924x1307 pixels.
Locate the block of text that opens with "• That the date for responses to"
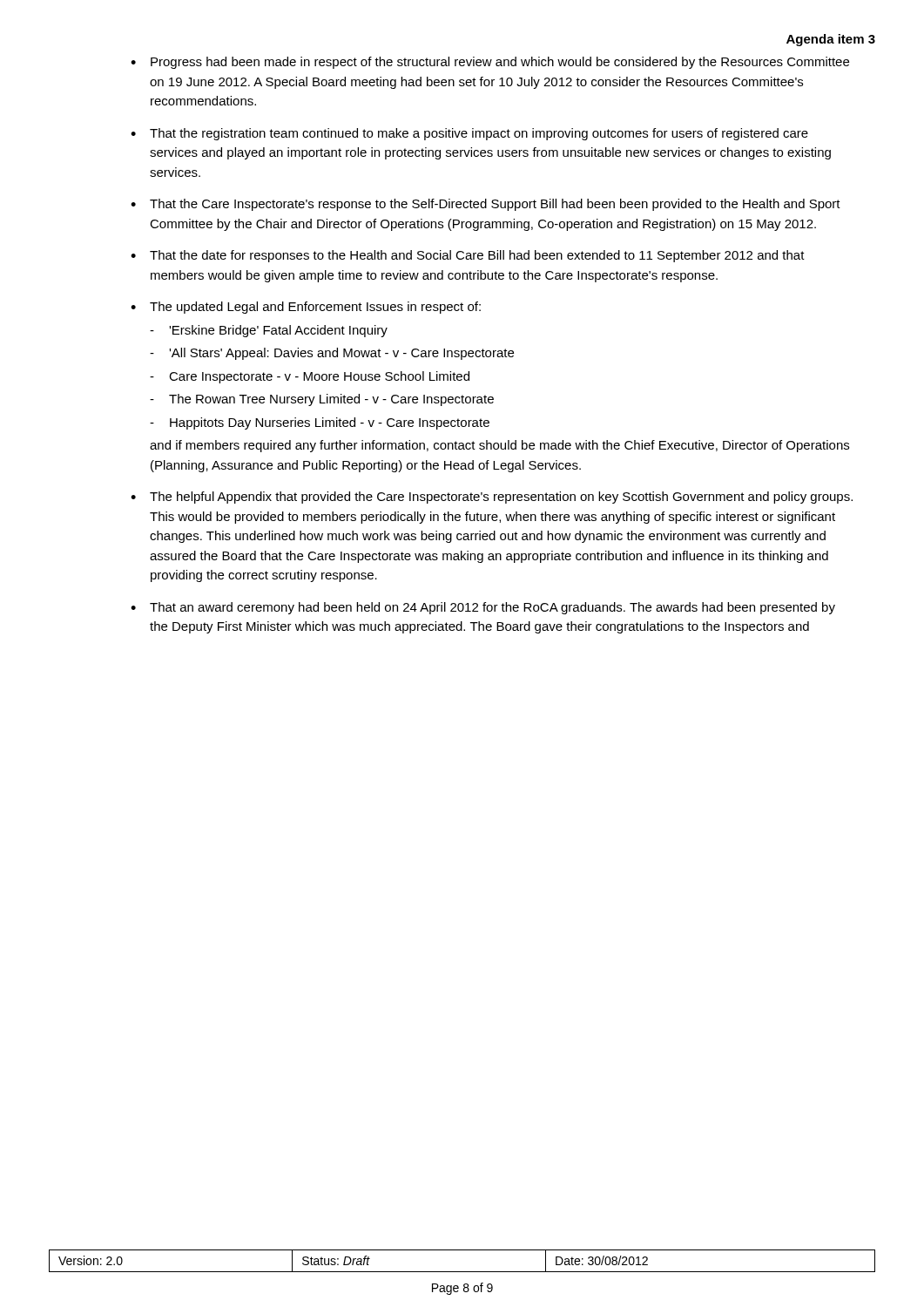pyautogui.click(x=492, y=265)
